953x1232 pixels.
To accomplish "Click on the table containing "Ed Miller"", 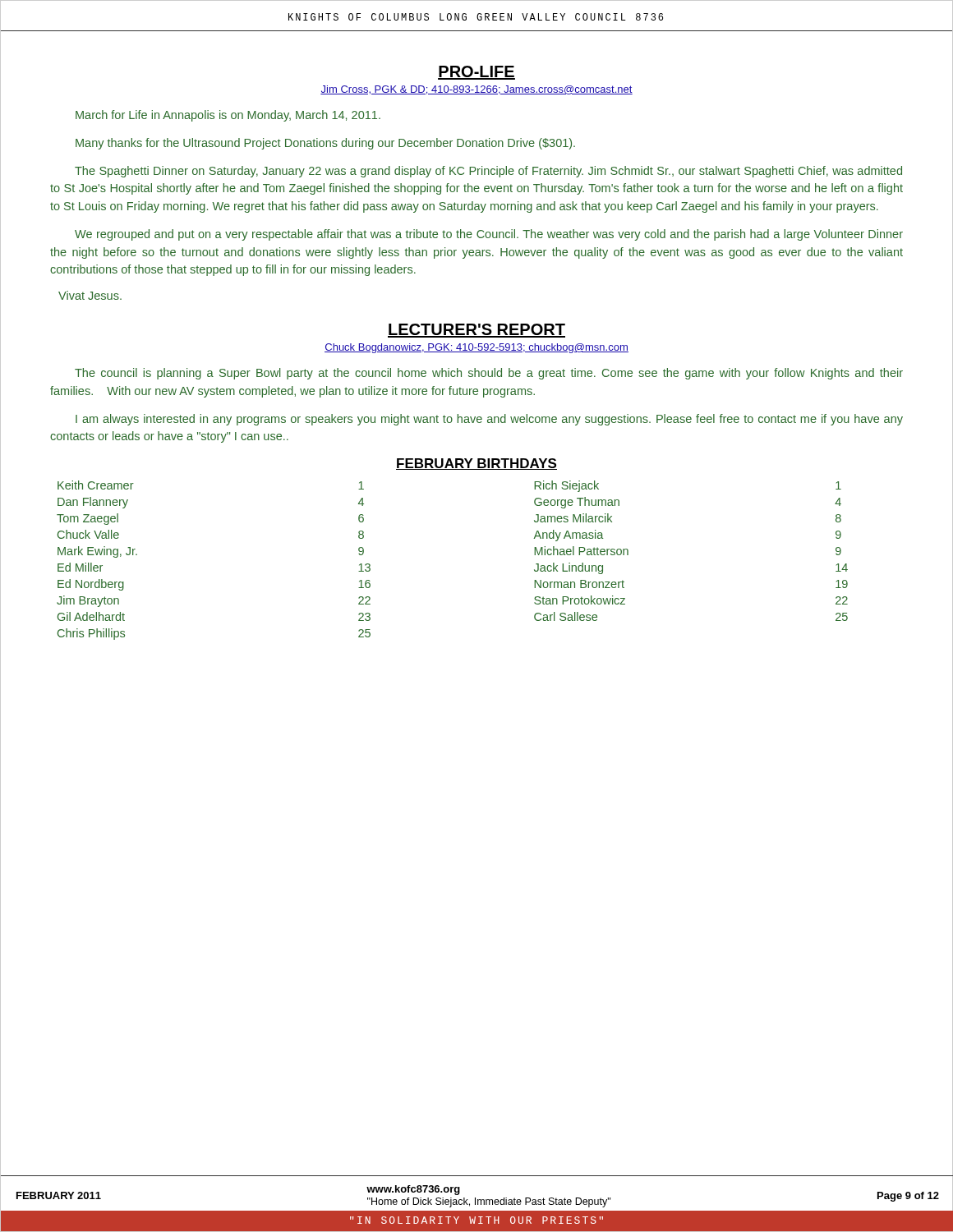I will pos(476,559).
